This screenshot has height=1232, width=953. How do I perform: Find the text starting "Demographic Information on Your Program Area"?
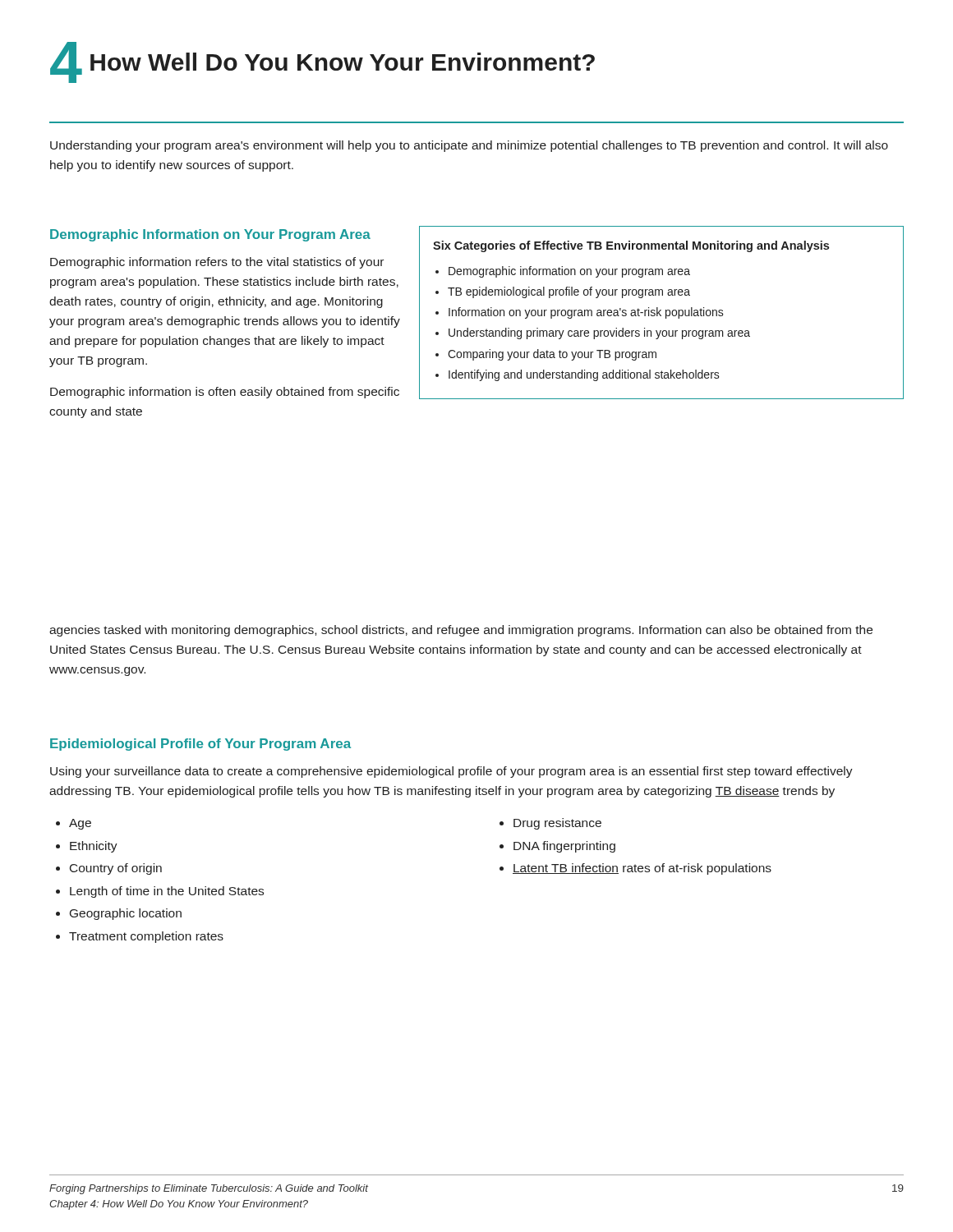click(x=210, y=235)
